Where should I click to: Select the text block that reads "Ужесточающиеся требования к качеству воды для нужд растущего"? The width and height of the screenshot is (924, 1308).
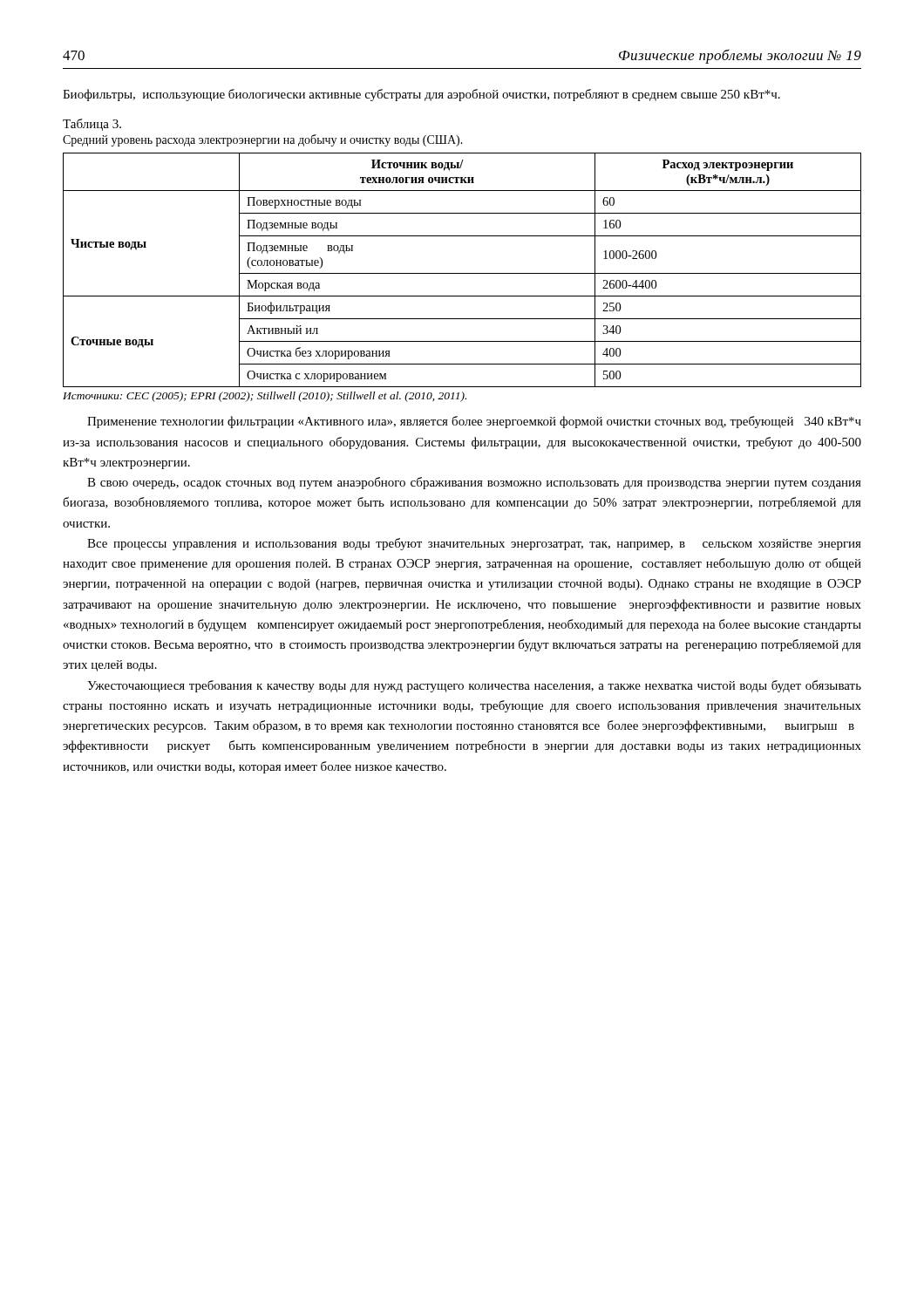coord(462,725)
